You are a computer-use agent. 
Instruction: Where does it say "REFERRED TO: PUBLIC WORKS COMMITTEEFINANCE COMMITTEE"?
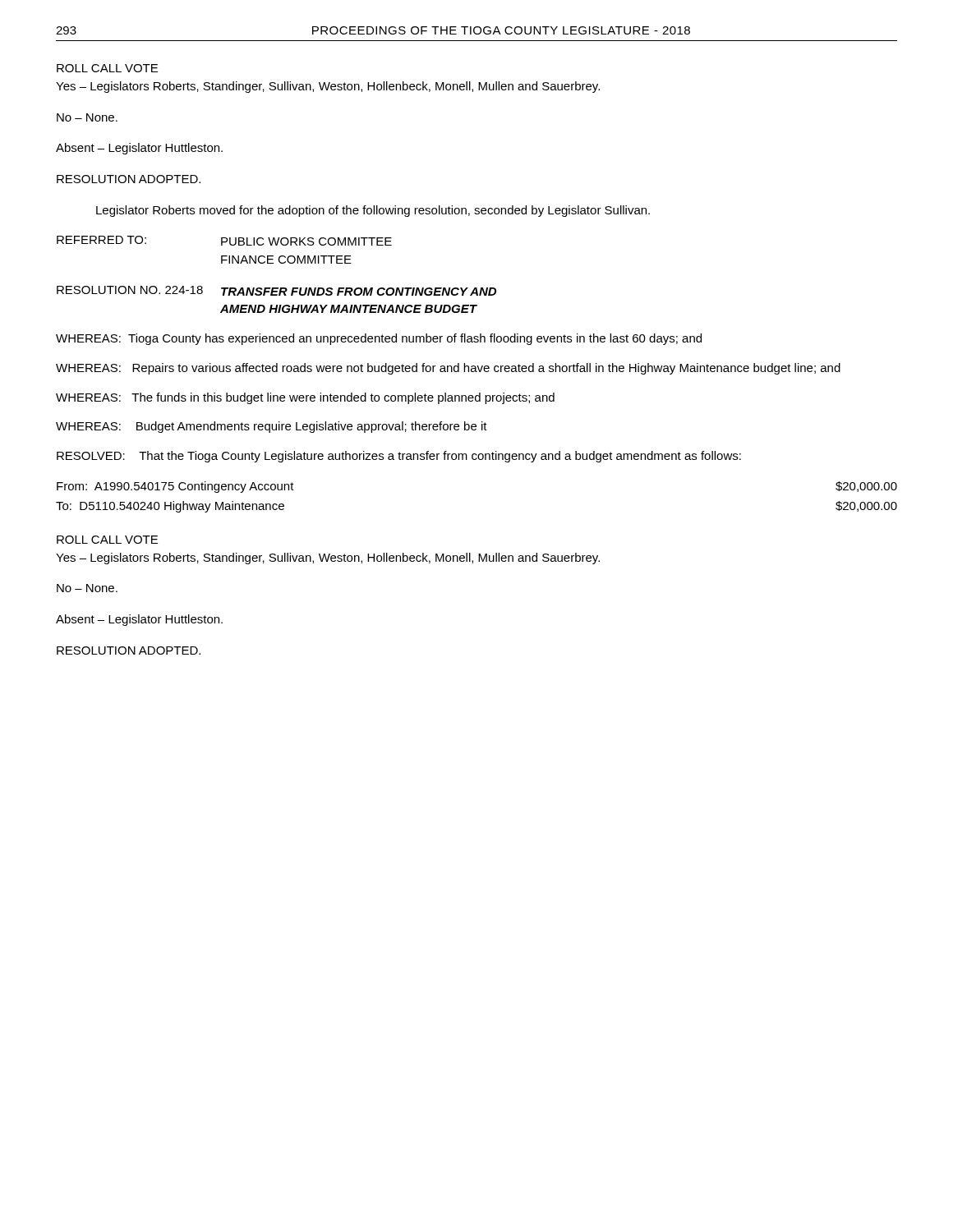click(224, 250)
